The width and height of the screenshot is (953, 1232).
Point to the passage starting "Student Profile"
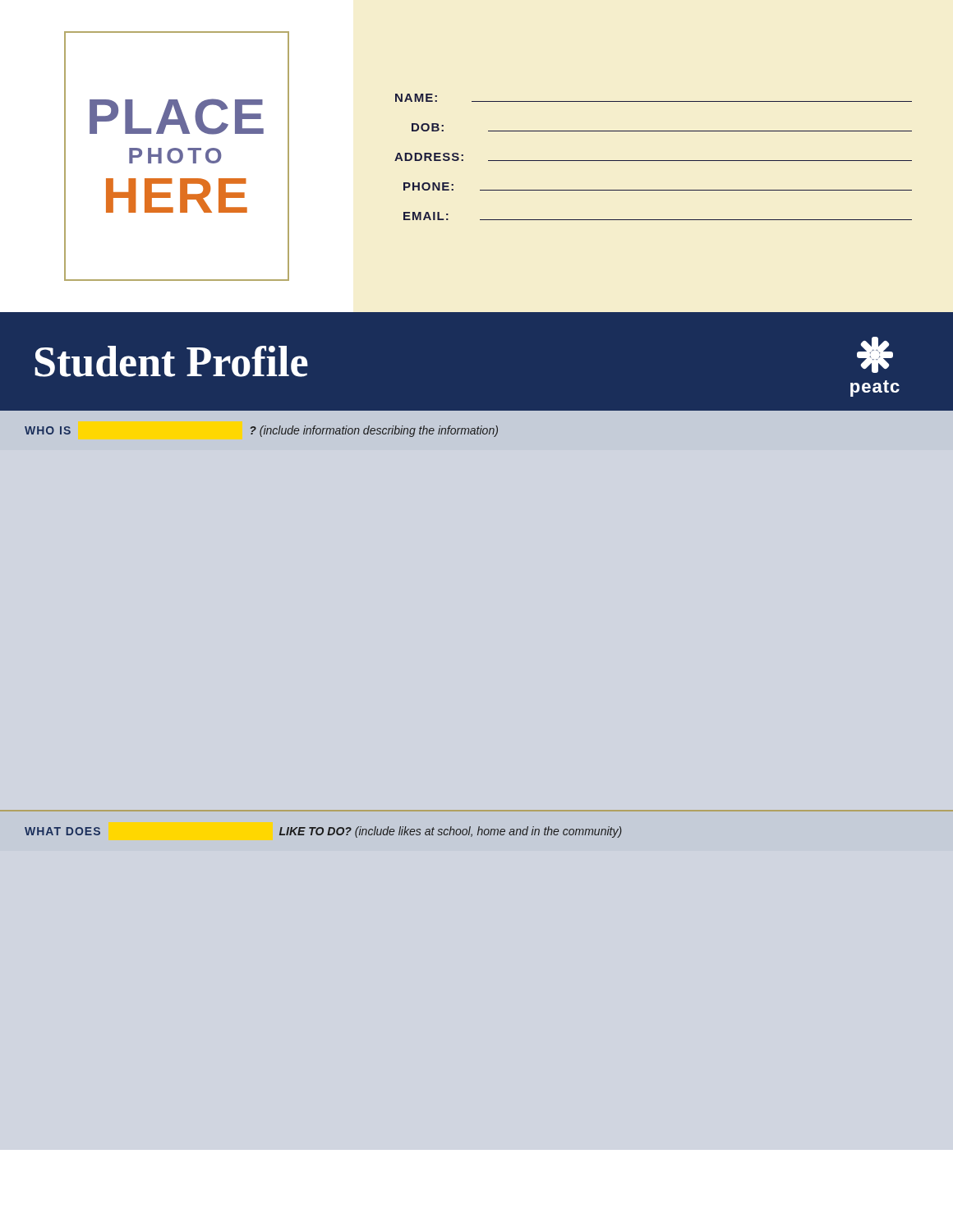pyautogui.click(x=171, y=361)
